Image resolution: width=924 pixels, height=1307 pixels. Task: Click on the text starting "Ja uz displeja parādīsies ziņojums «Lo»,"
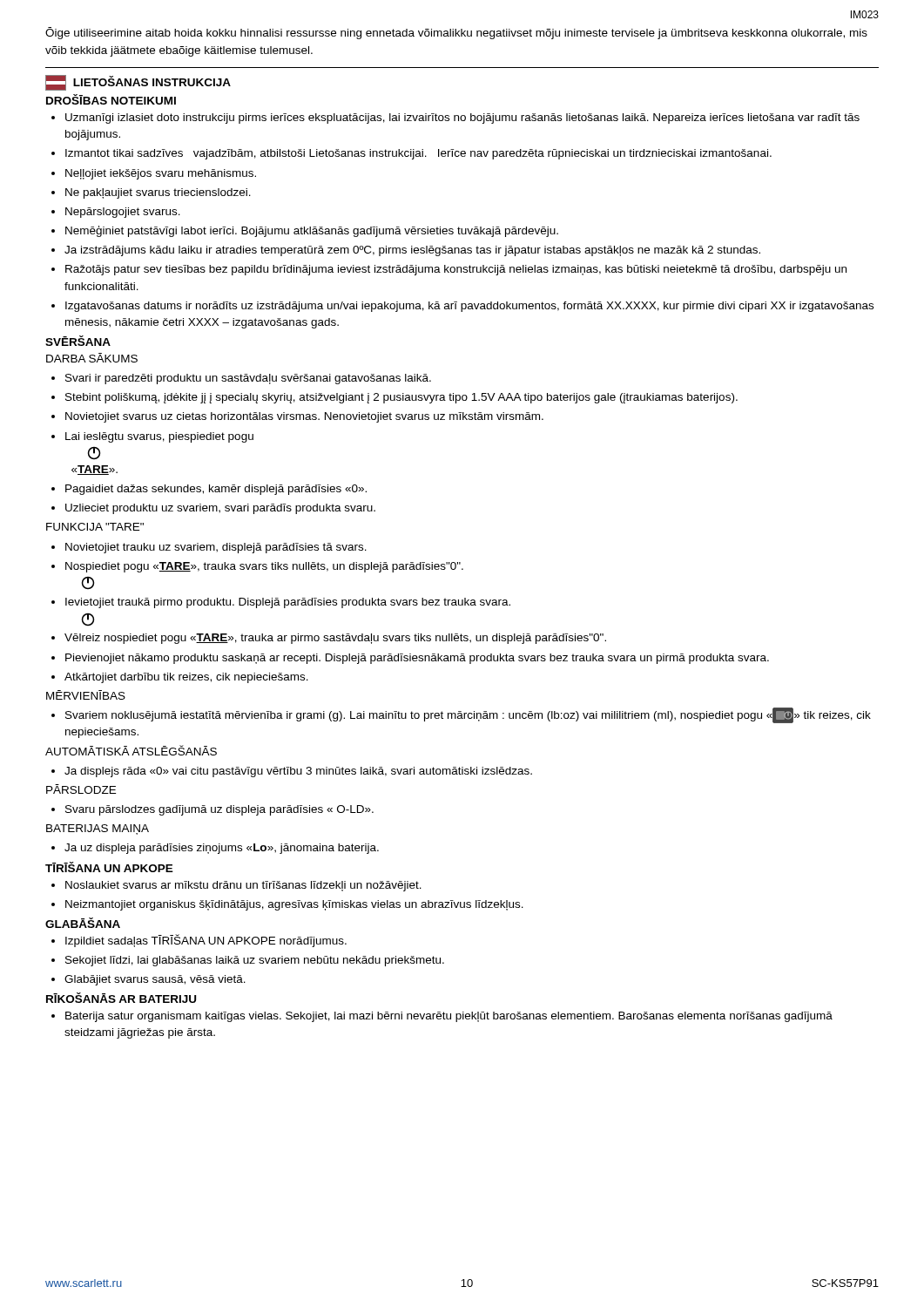(x=222, y=848)
